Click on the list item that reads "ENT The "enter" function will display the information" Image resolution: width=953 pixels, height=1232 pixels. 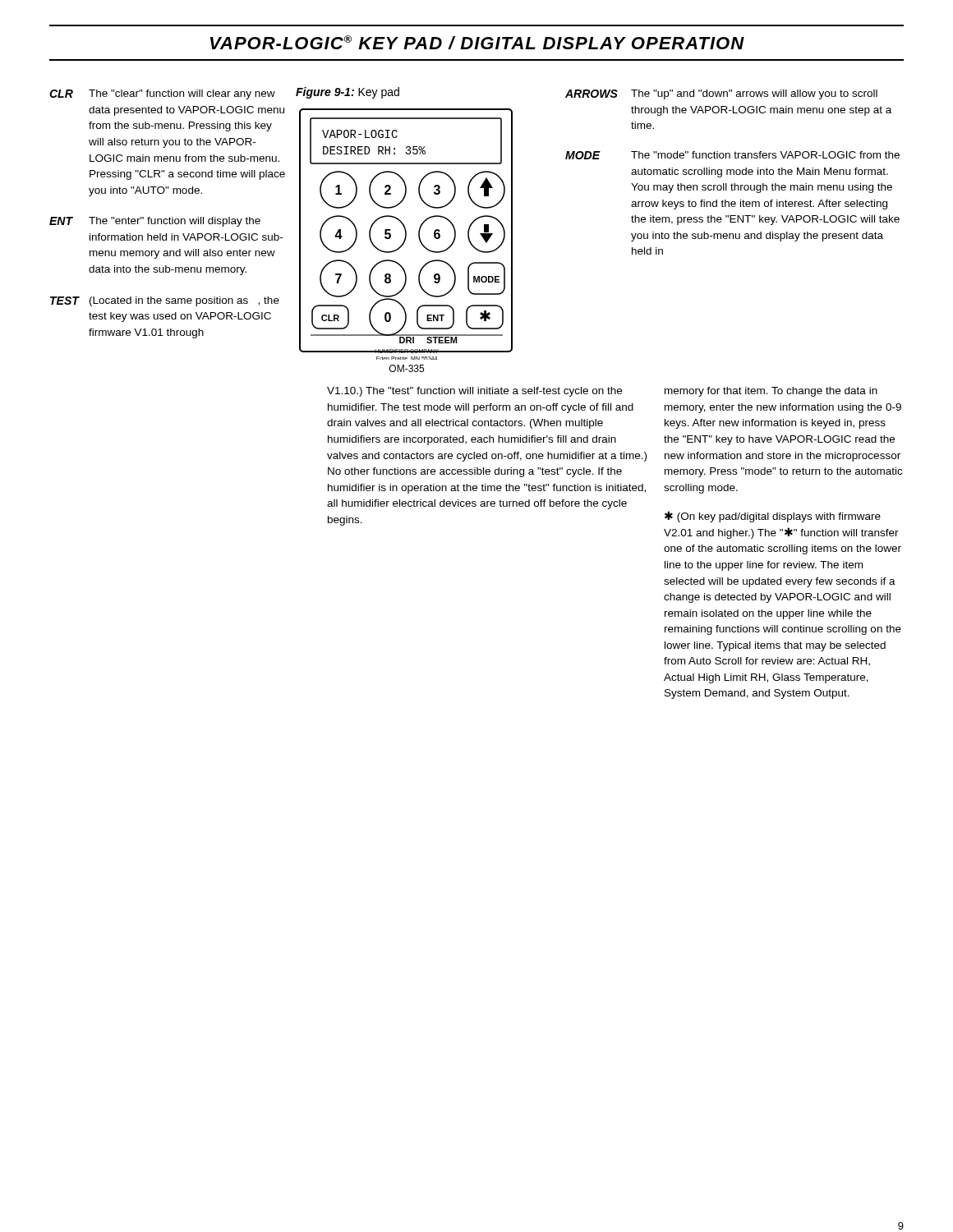(x=168, y=245)
